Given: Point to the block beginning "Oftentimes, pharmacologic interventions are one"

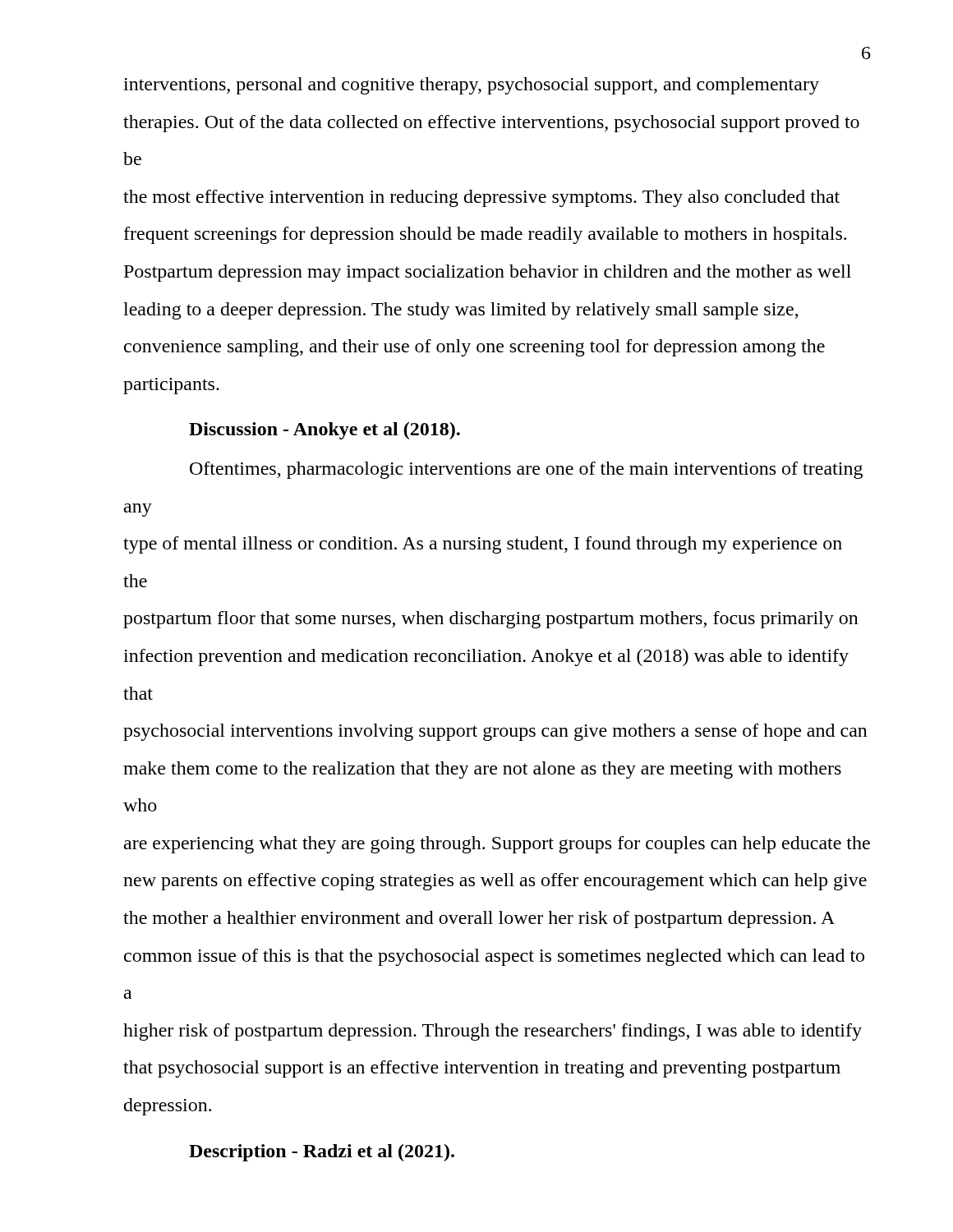Looking at the screenshot, I should 526,470.
